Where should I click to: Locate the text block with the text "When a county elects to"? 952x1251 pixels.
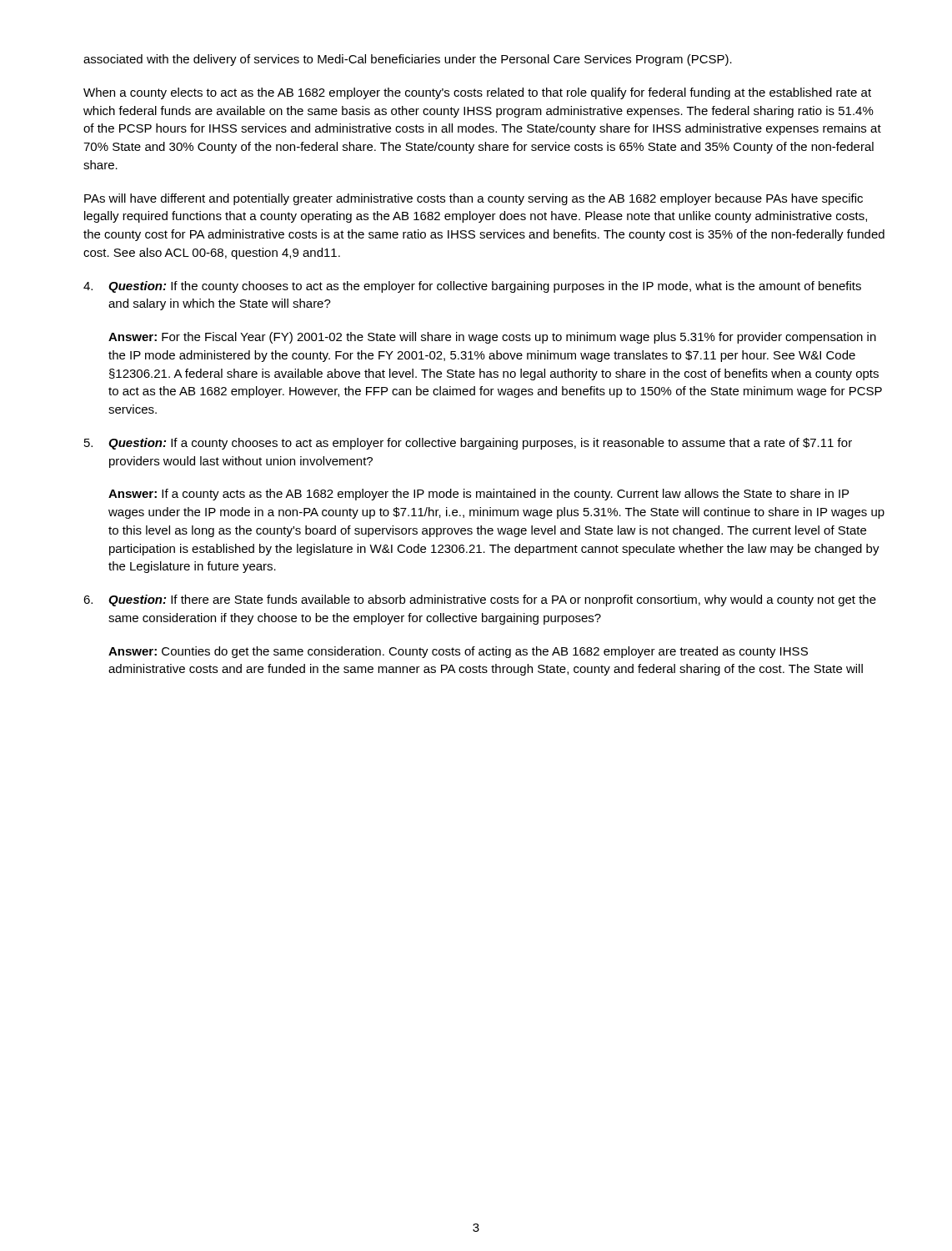point(482,128)
